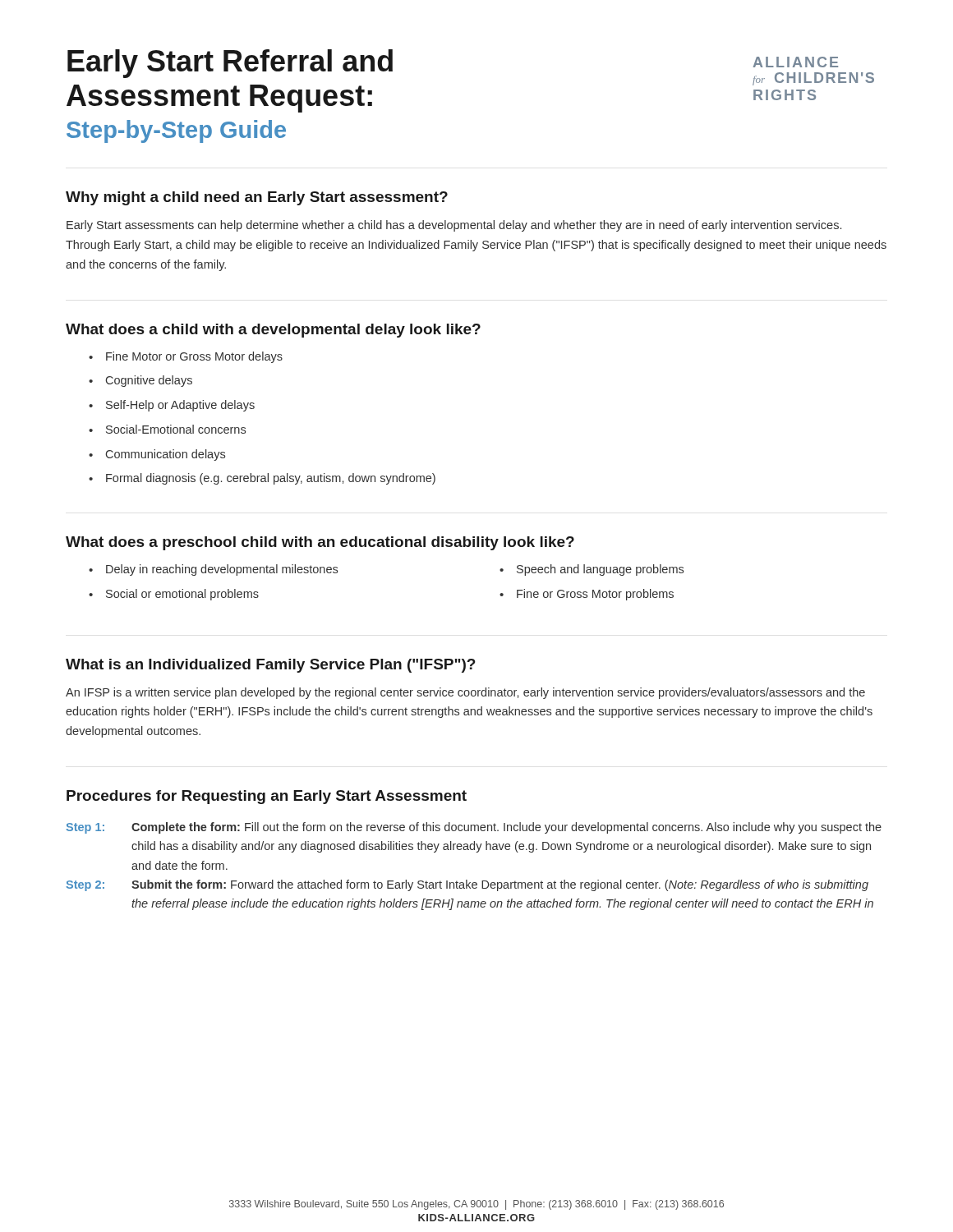
Task: Point to the block beginning "Delay in reaching"
Action: pyautogui.click(x=222, y=569)
